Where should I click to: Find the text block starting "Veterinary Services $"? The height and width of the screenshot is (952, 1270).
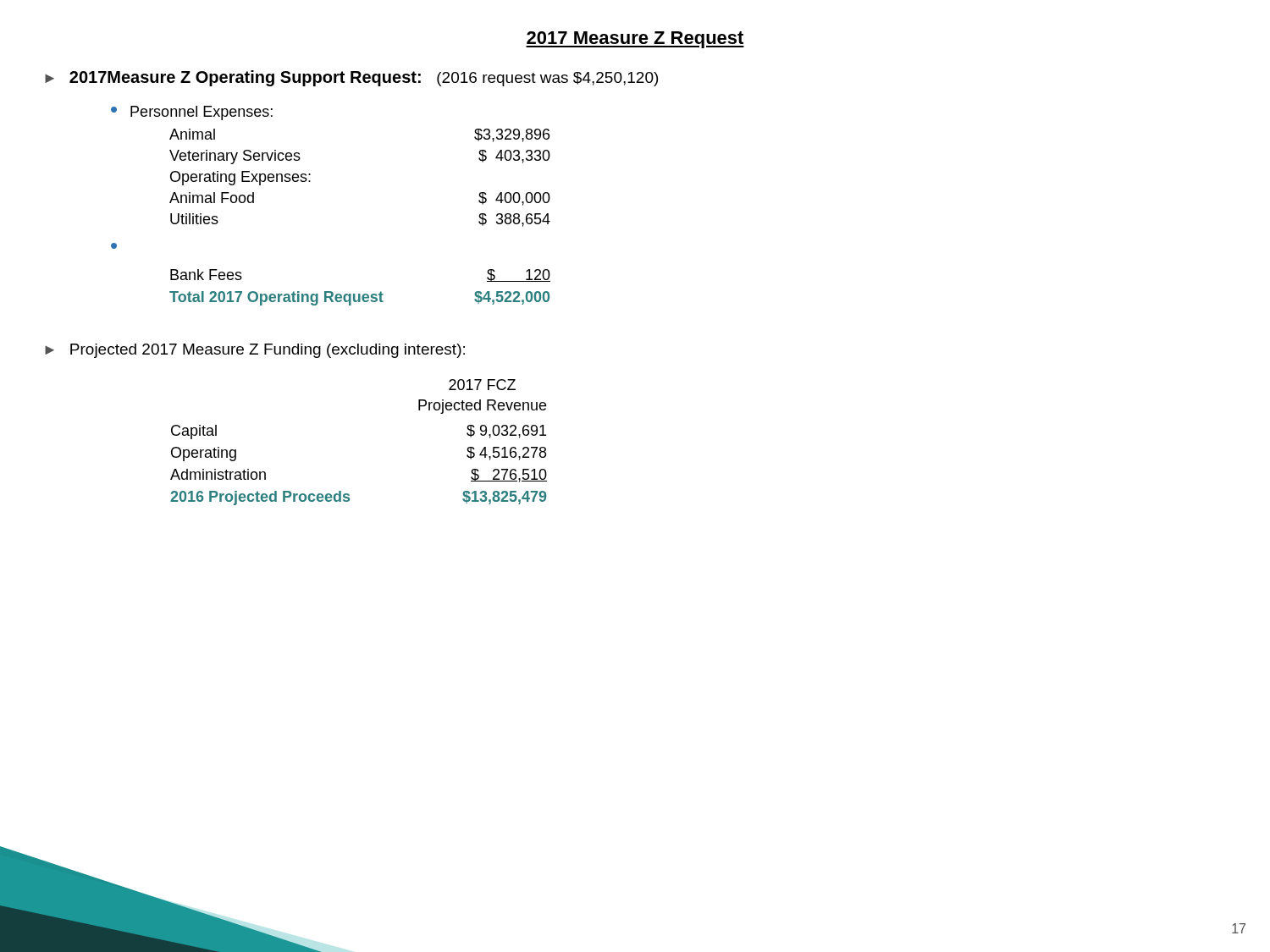[232, 157]
